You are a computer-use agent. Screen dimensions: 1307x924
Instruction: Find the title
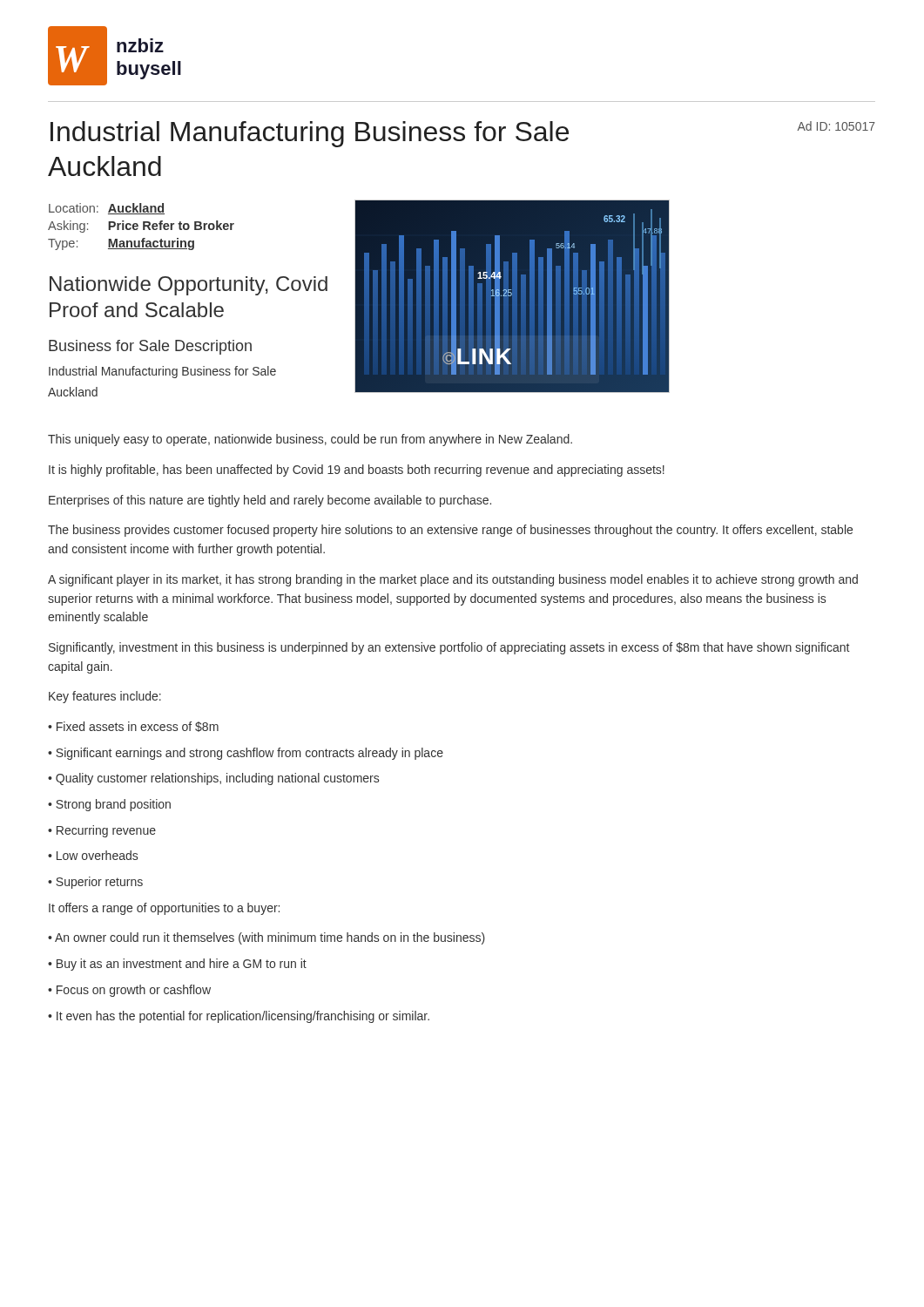[x=309, y=149]
